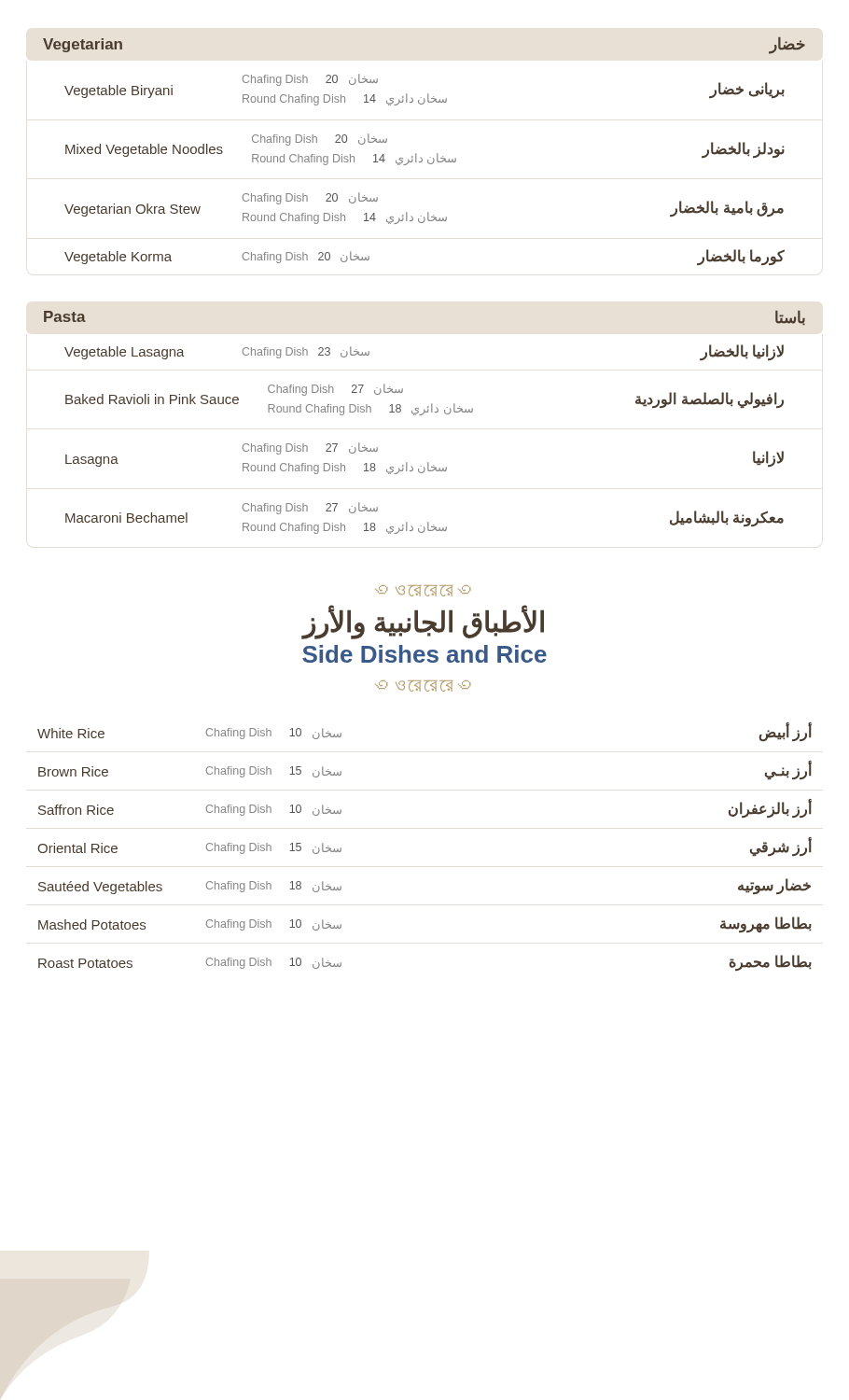Point to the text block starting "Mixed Vegetable Noodles Chafing Dish20سخان Round Chafing Dish14سخان"
The image size is (849, 1400).
(424, 149)
